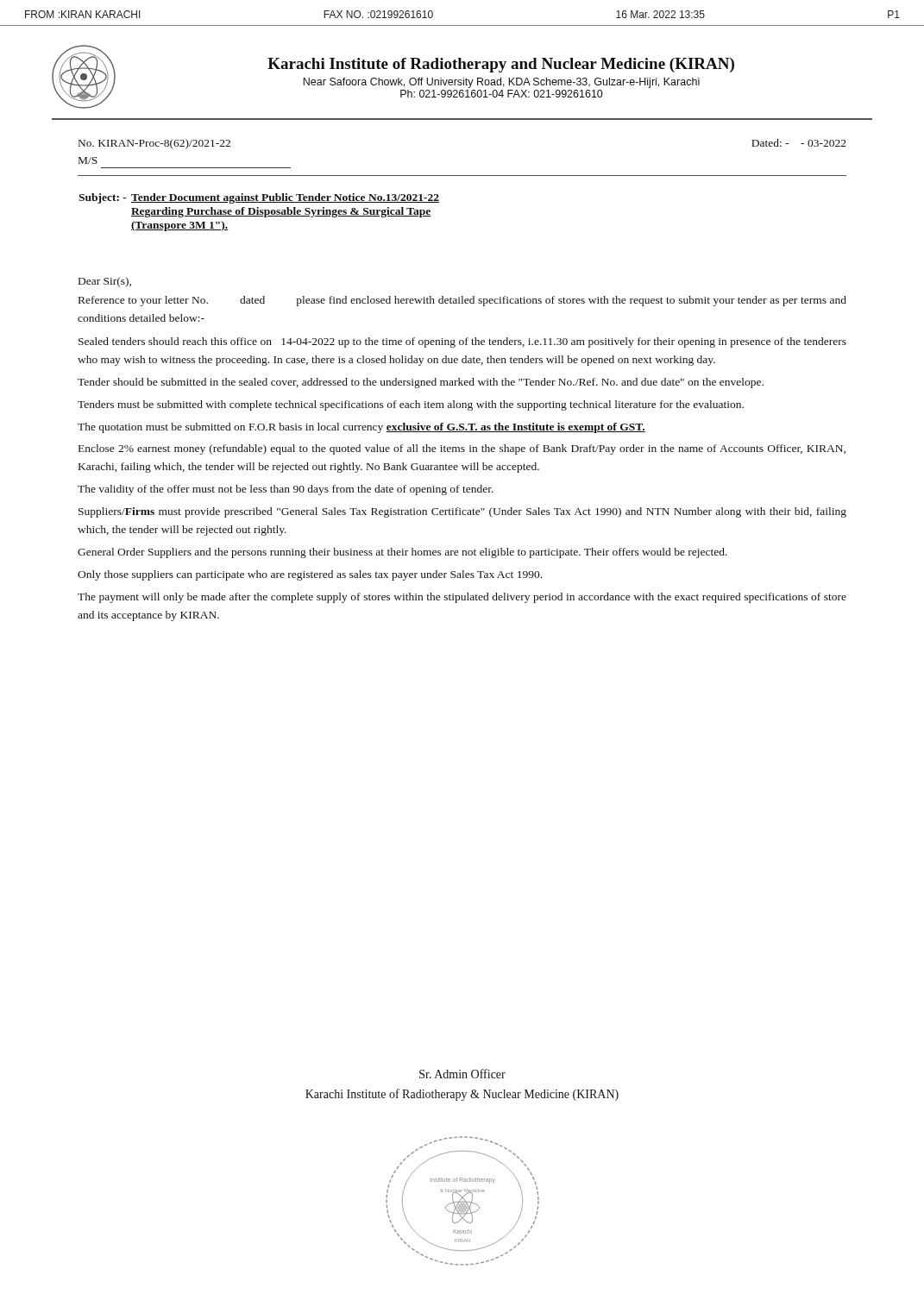Find the text block that says "Sr. Admin Officer Karachi Institute of Radiotherapy"
The width and height of the screenshot is (924, 1294).
(x=462, y=1084)
